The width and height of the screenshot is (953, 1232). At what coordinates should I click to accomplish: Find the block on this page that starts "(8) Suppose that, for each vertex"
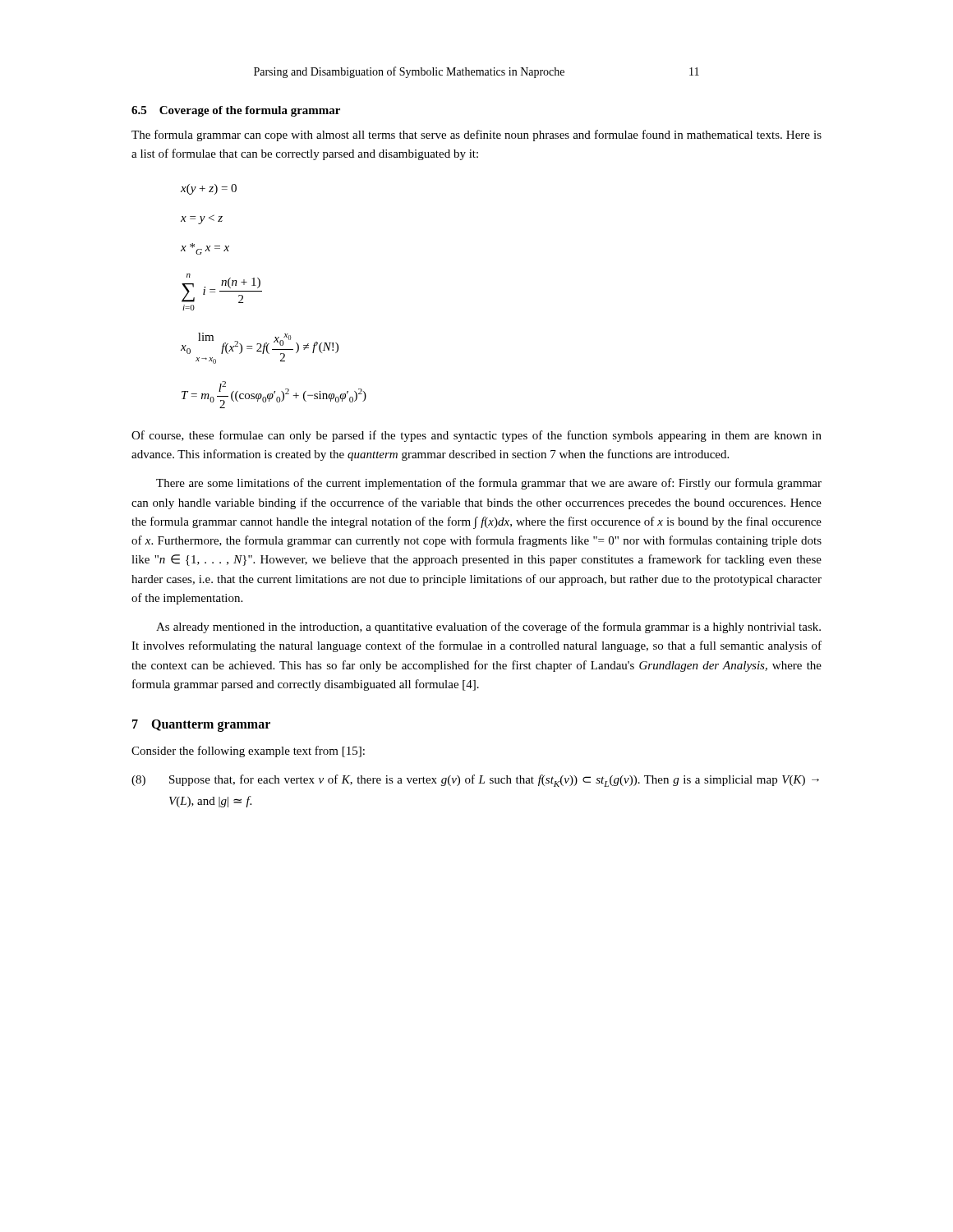tap(476, 789)
